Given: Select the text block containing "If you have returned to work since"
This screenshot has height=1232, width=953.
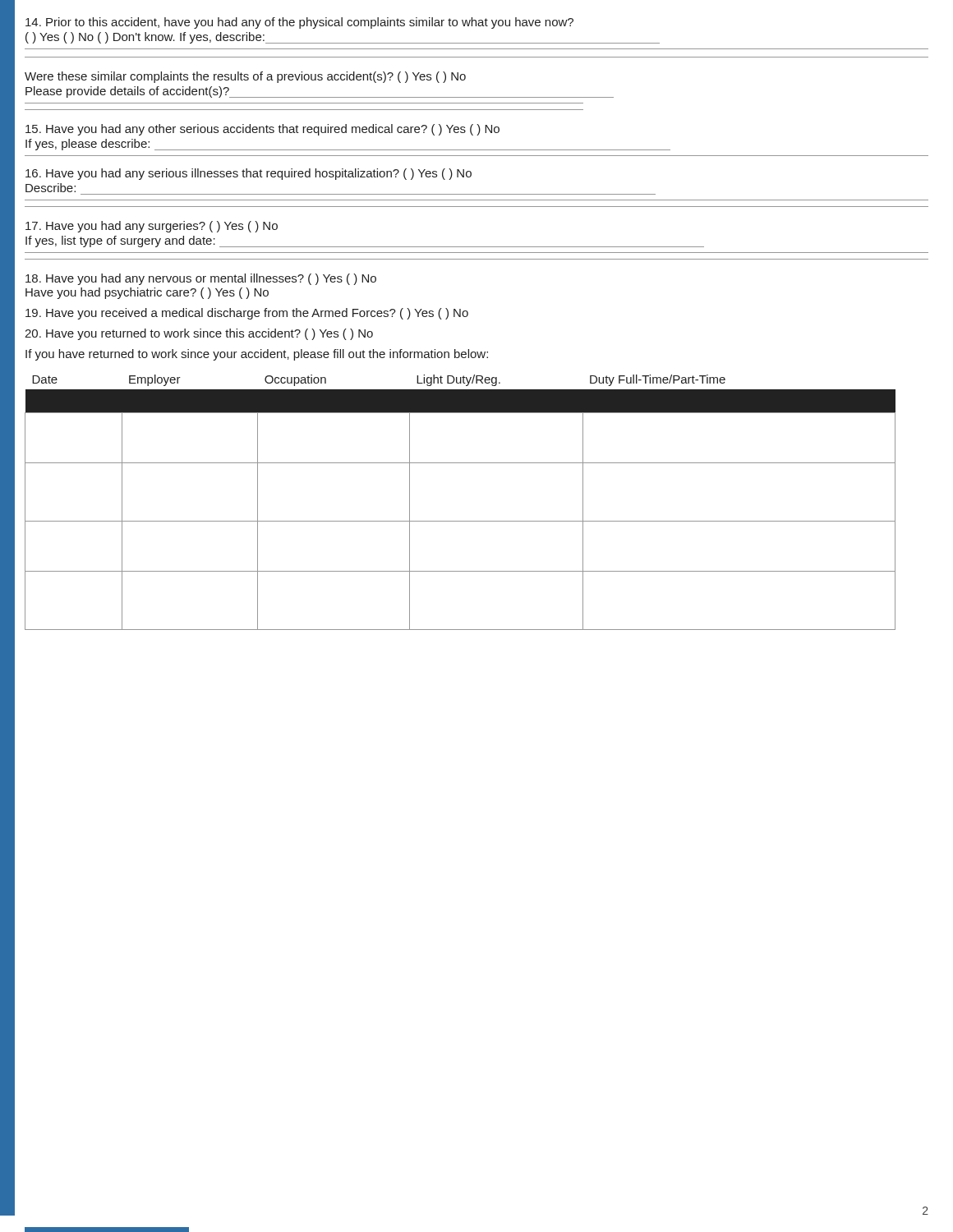Looking at the screenshot, I should [257, 354].
